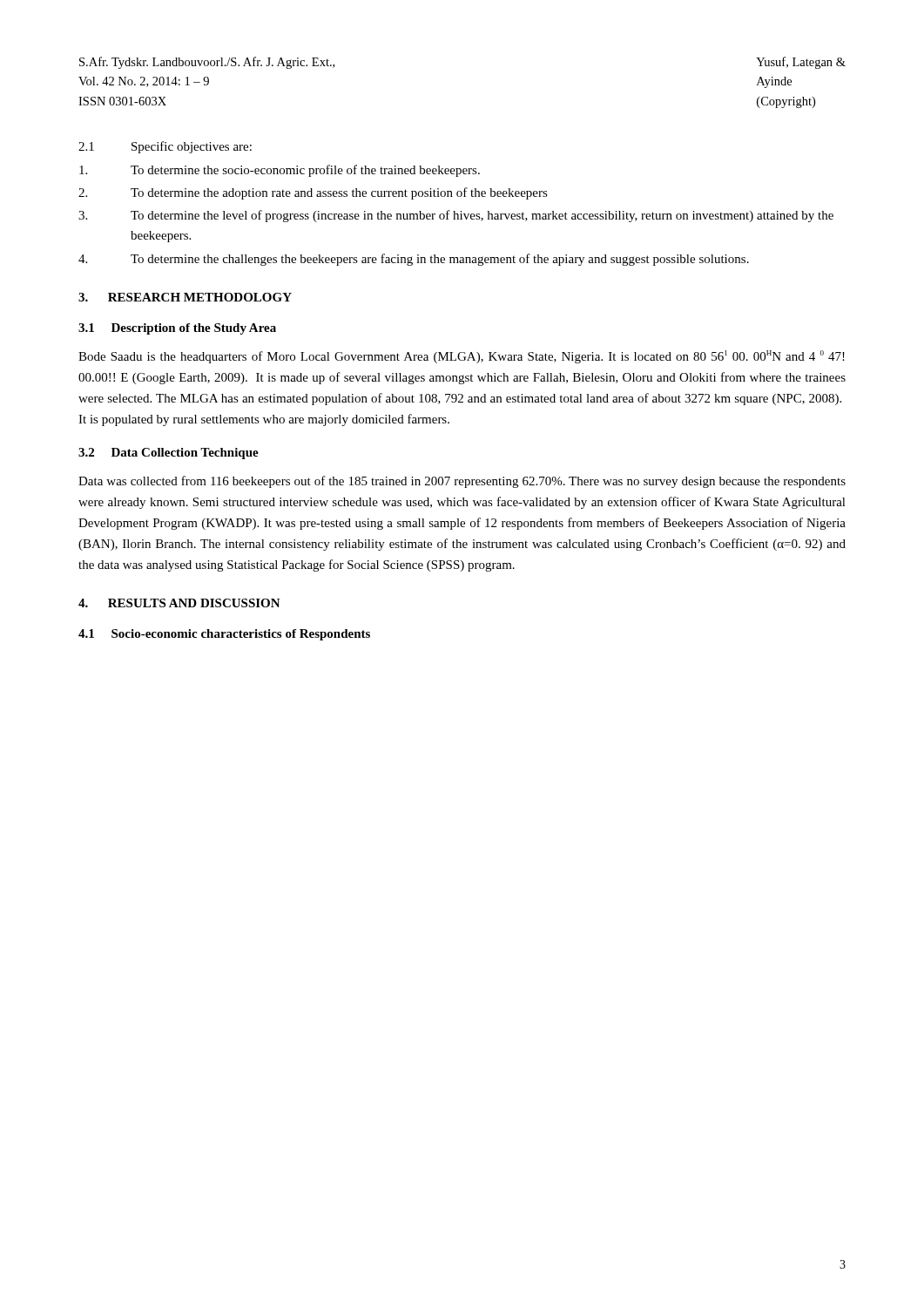Locate the list item that says "To determine the socio-economic profile of the"

(x=462, y=170)
